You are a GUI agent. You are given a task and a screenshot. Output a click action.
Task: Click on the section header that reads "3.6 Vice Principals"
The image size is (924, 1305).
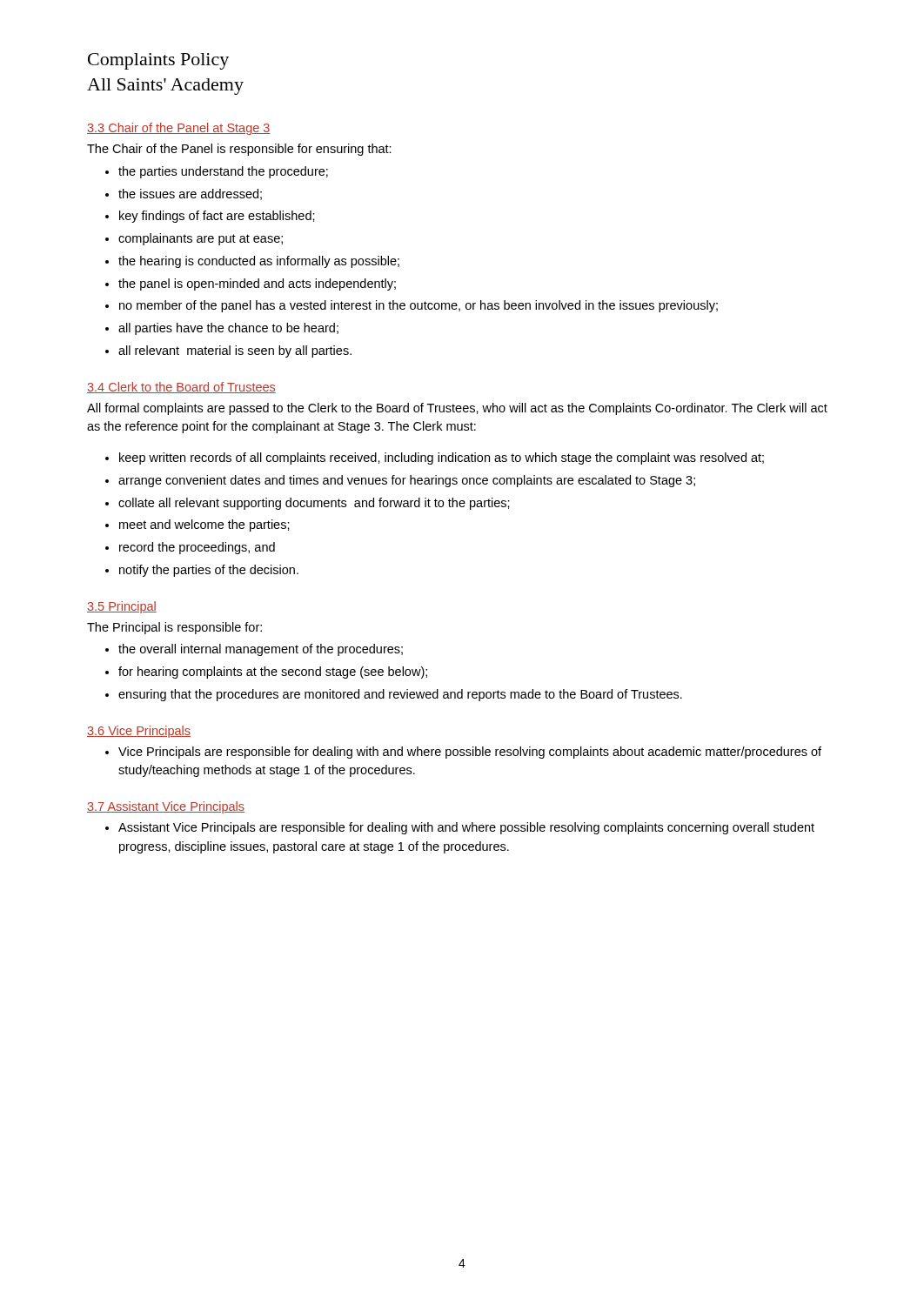pos(139,731)
